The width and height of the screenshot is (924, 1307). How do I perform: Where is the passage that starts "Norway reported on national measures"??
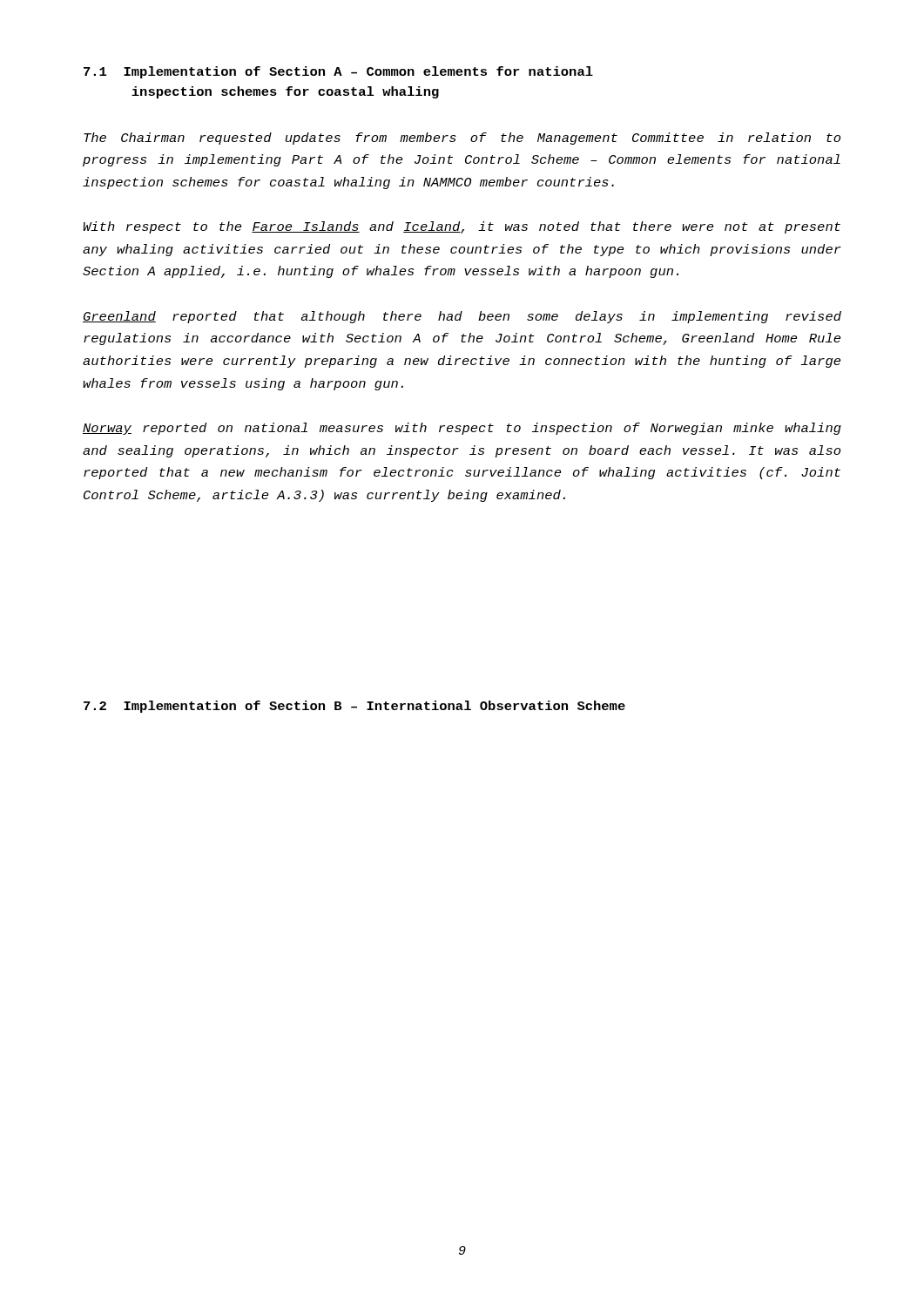(x=462, y=462)
